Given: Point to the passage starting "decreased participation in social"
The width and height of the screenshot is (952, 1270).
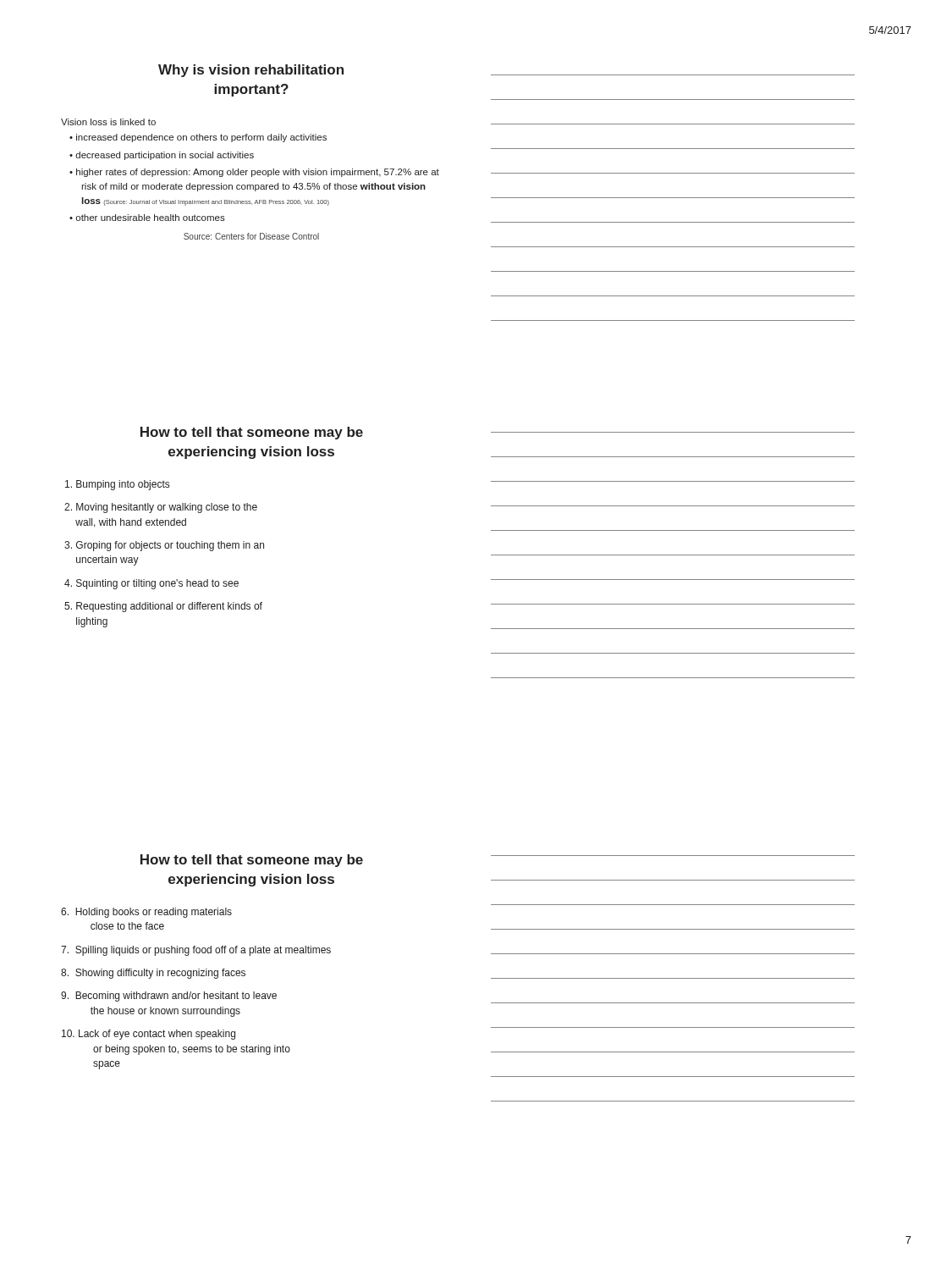Looking at the screenshot, I should click(x=165, y=155).
